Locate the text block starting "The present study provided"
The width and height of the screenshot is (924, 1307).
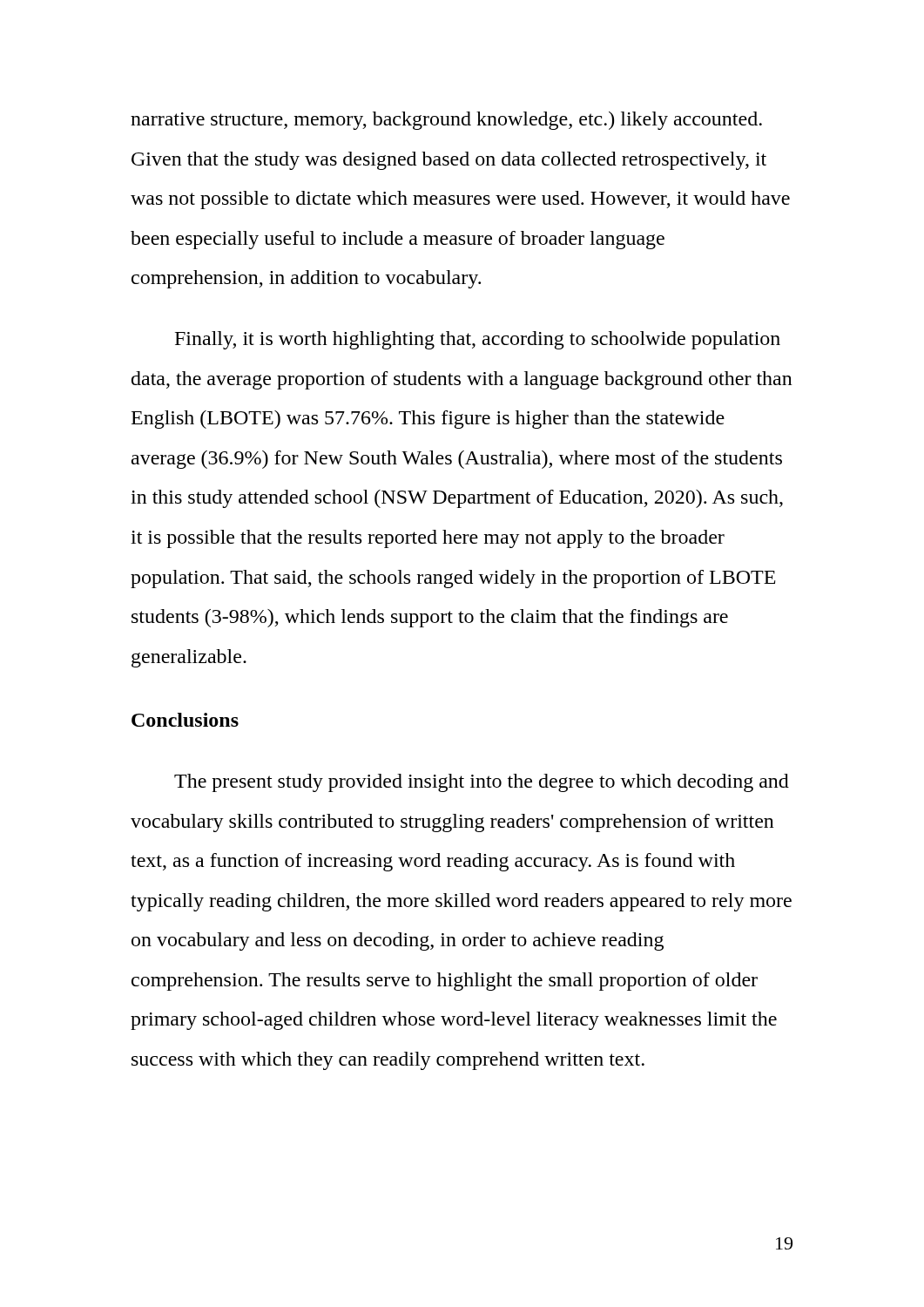pyautogui.click(x=482, y=783)
